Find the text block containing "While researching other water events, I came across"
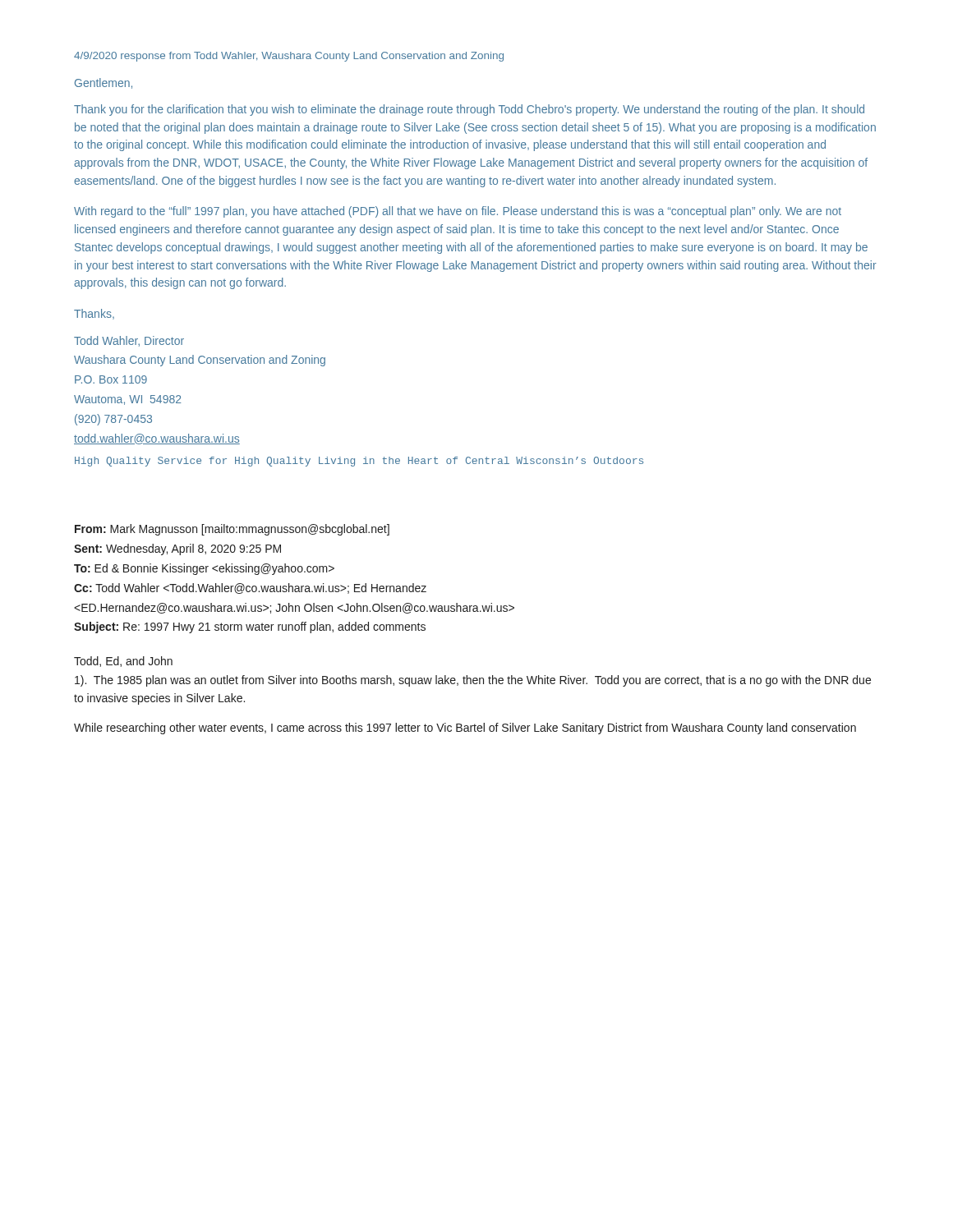Viewport: 953px width, 1232px height. [465, 728]
